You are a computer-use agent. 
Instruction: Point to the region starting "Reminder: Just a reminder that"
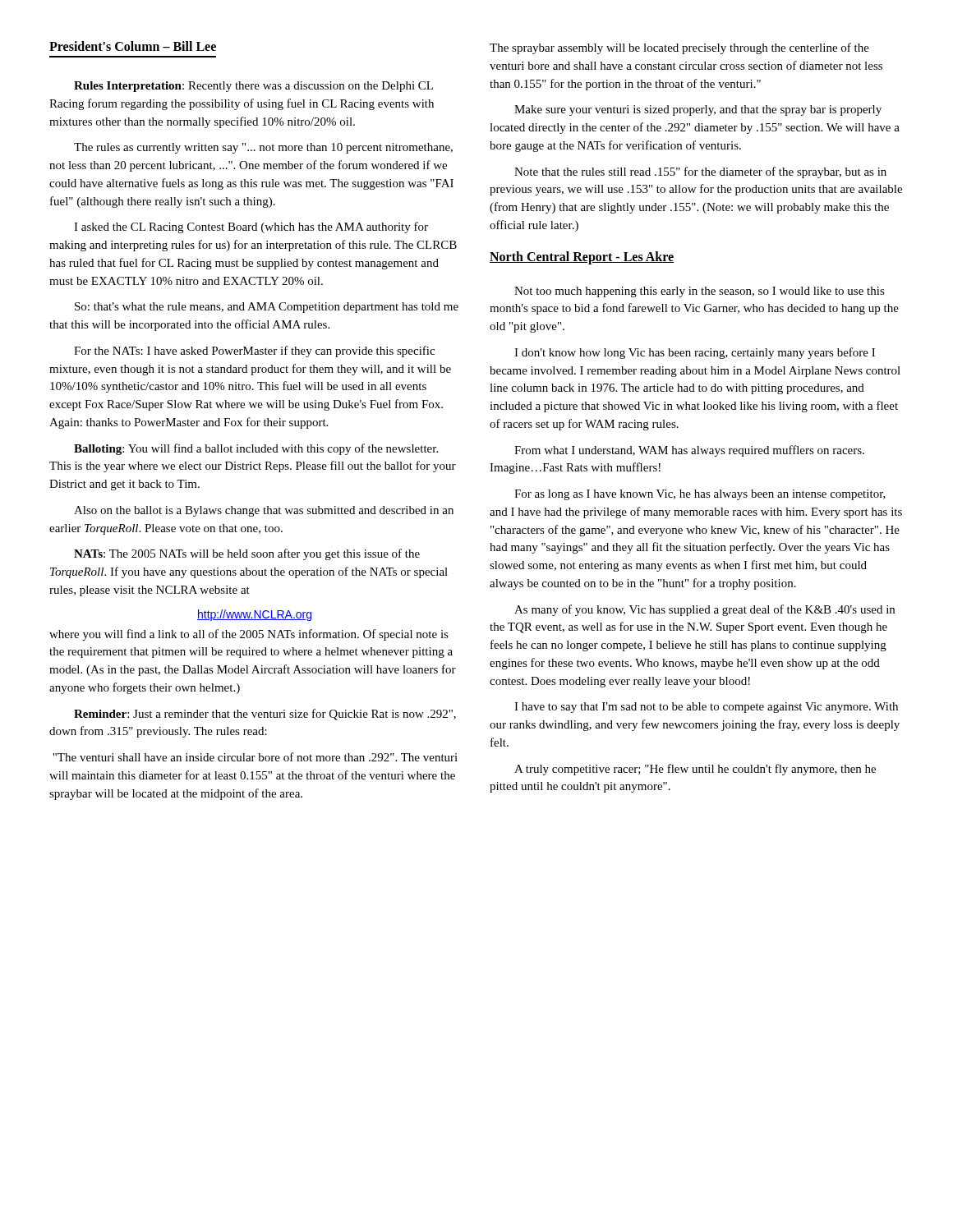253,722
